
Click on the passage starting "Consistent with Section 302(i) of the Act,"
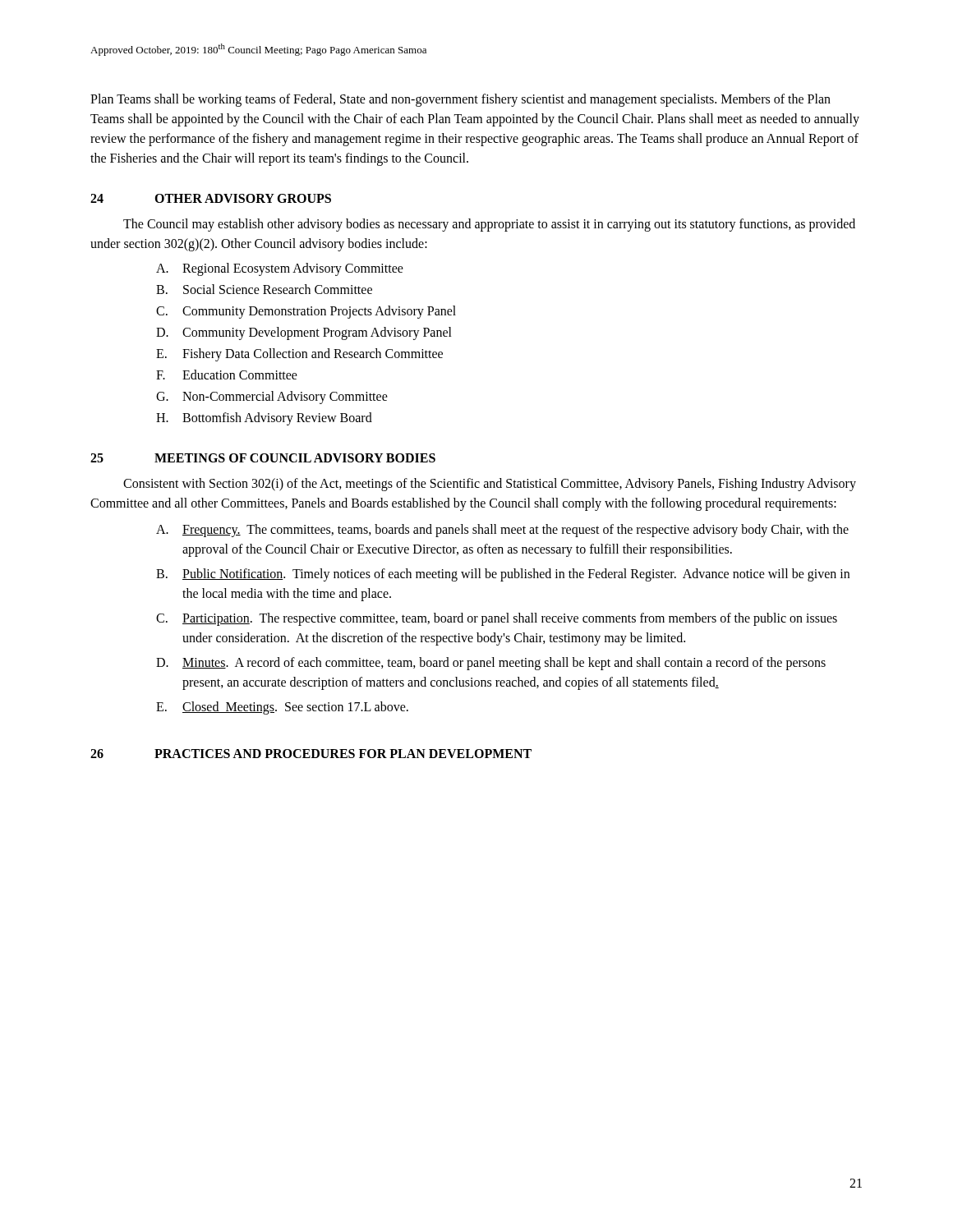point(473,493)
